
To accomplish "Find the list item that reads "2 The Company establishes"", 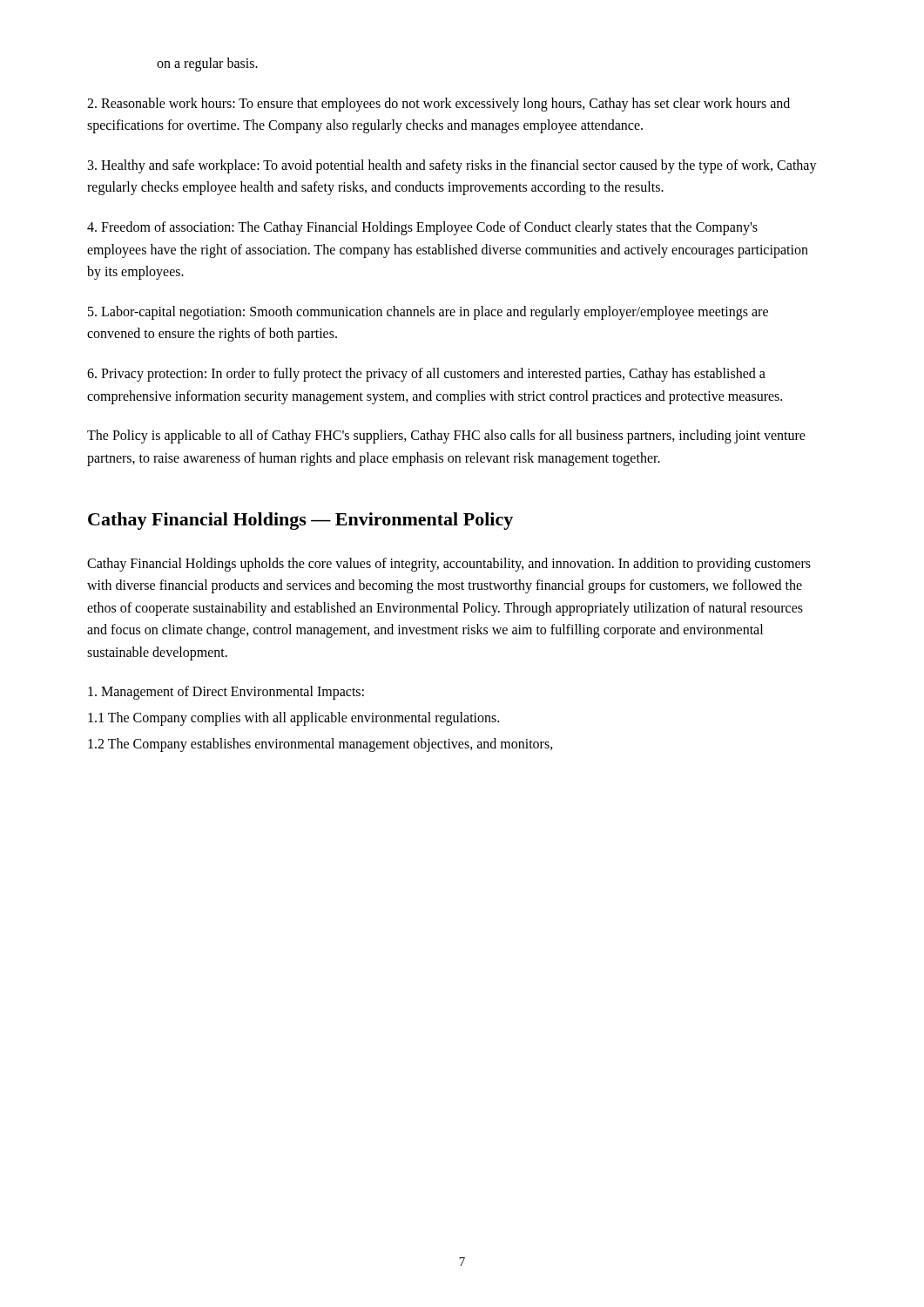I will point(320,743).
